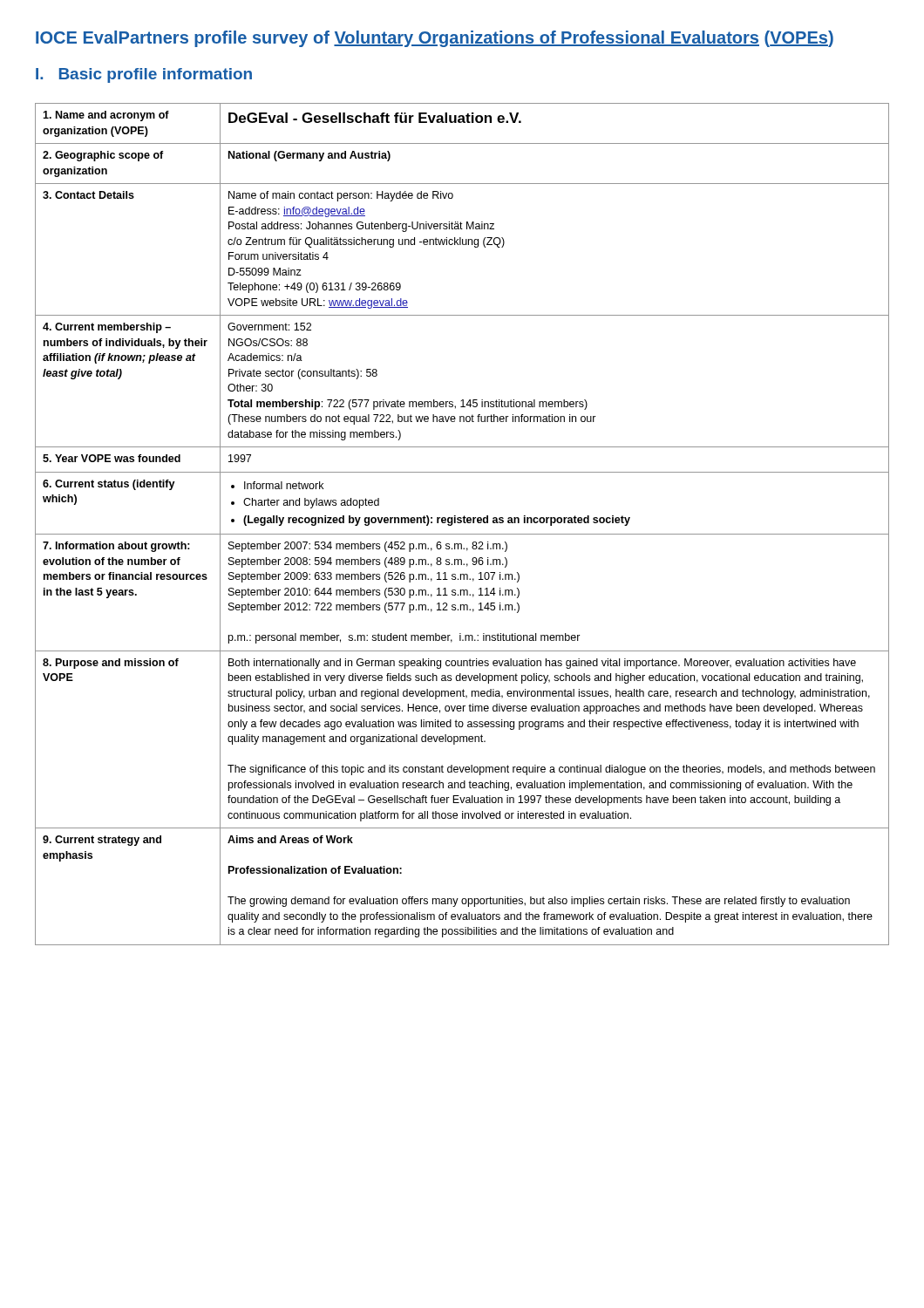Click on the region starting "IOCE EvalPartners profile survey of Voluntary"
Screen dimensions: 1308x924
[x=434, y=37]
